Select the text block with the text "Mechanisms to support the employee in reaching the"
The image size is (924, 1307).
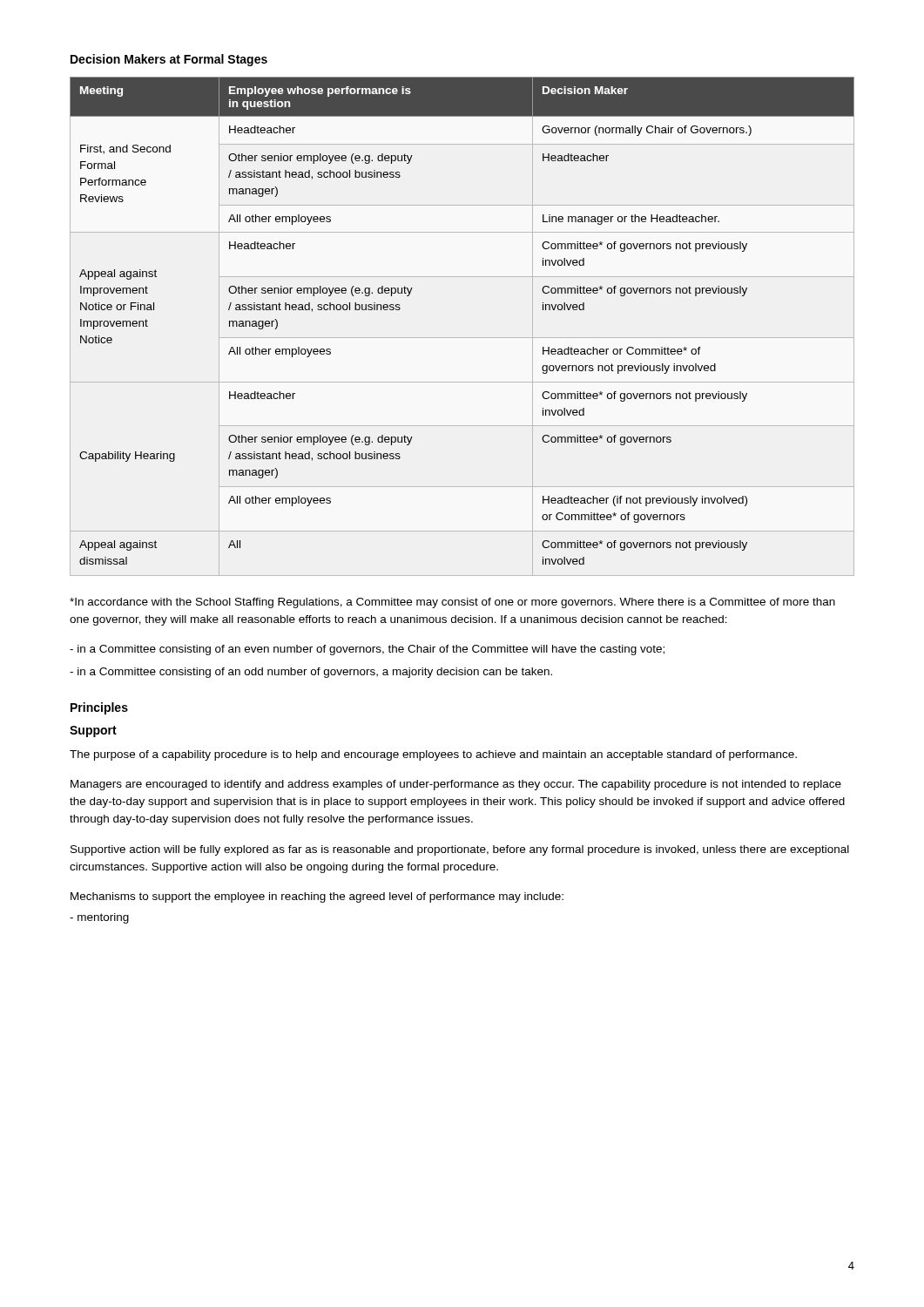tap(317, 896)
